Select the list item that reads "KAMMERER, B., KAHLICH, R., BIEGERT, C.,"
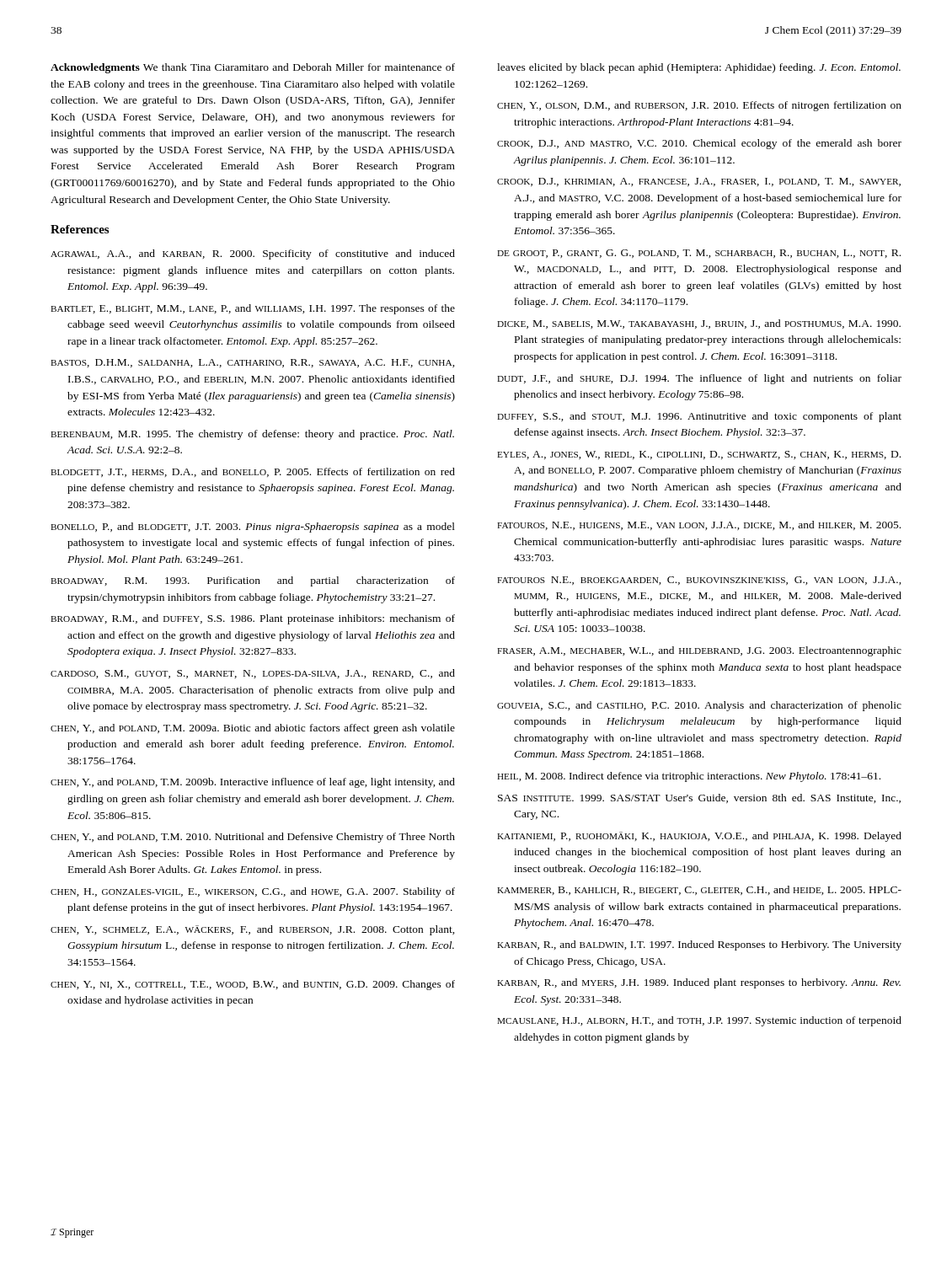952x1264 pixels. coord(699,906)
